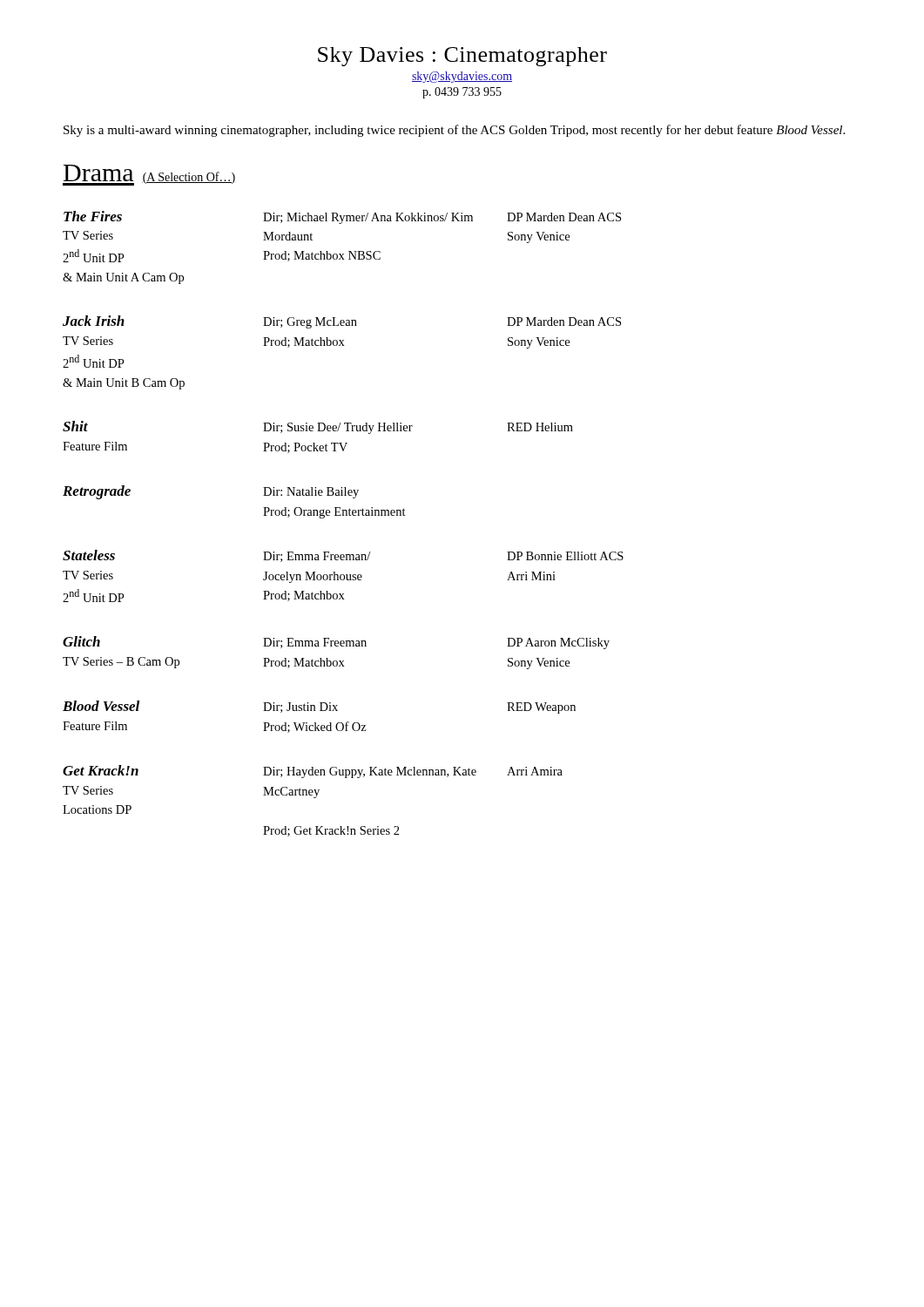The width and height of the screenshot is (924, 1307).
Task: Click on the region starting "The Fires TV Series2nd Unit DP& Main Unit"
Action: point(381,247)
